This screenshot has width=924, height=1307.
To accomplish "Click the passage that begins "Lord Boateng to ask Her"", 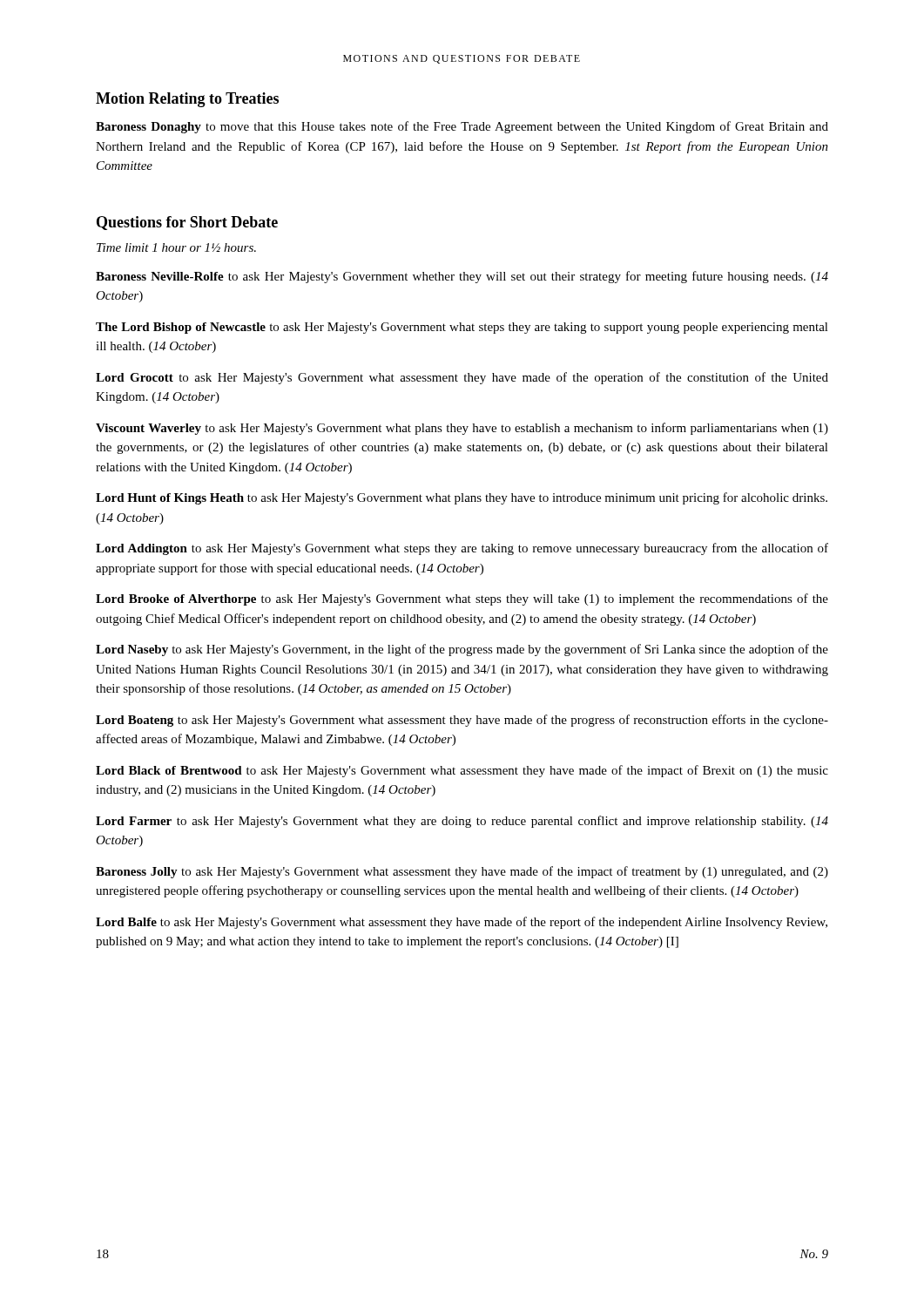I will [x=462, y=729].
